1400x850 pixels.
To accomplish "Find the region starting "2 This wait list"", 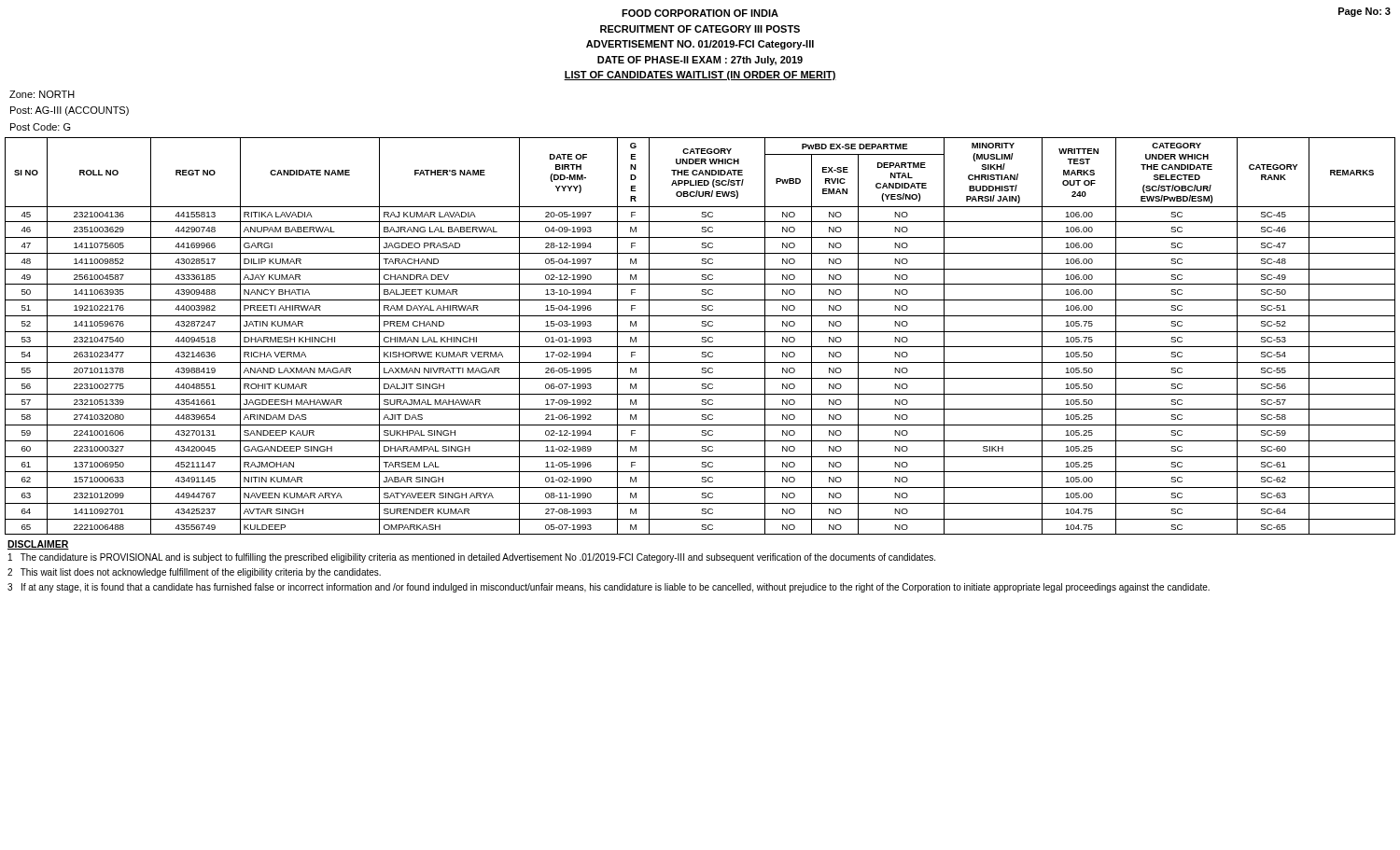I will [x=194, y=573].
